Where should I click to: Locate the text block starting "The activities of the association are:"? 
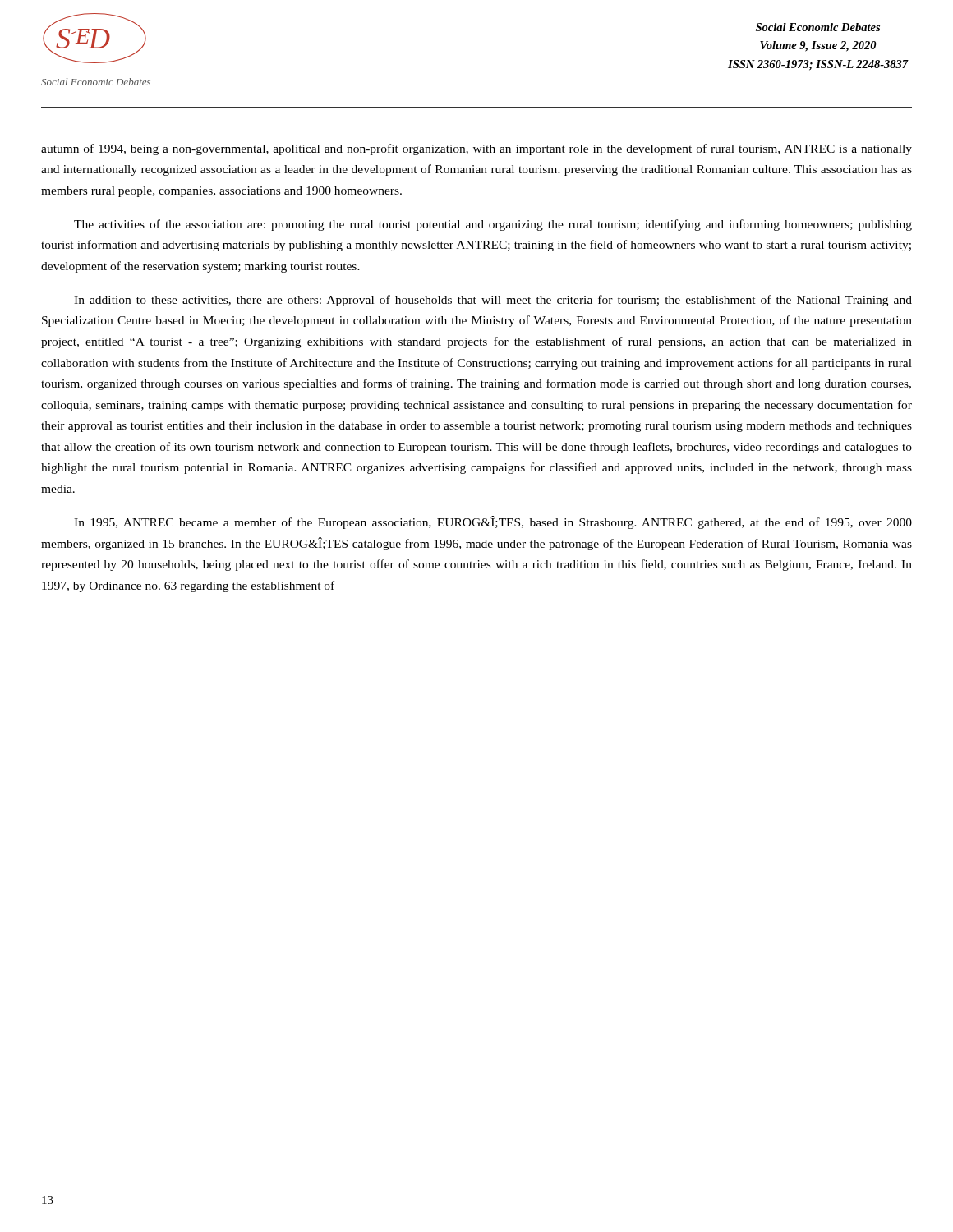(x=476, y=245)
